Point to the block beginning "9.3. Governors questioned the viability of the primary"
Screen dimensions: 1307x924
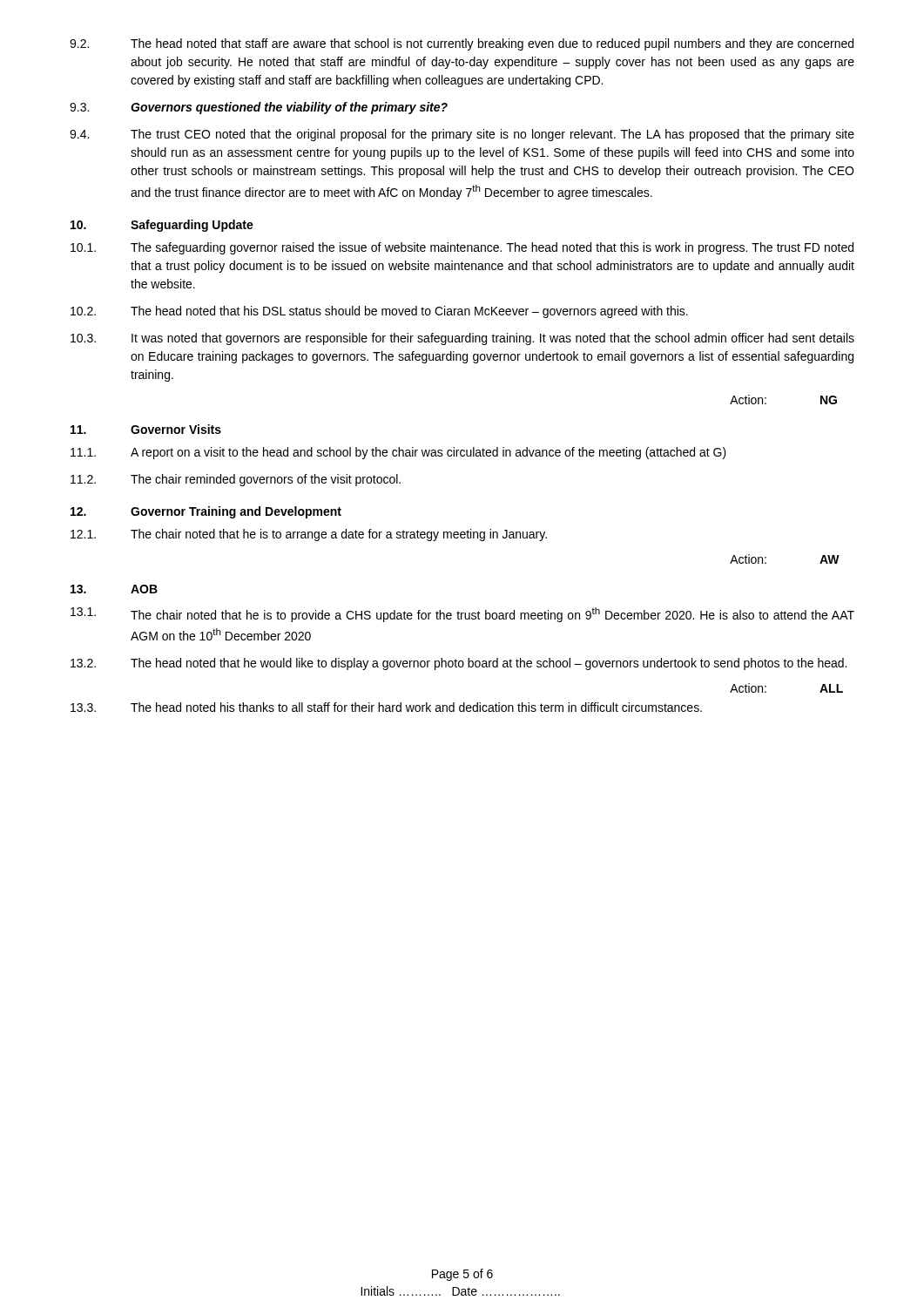[259, 108]
